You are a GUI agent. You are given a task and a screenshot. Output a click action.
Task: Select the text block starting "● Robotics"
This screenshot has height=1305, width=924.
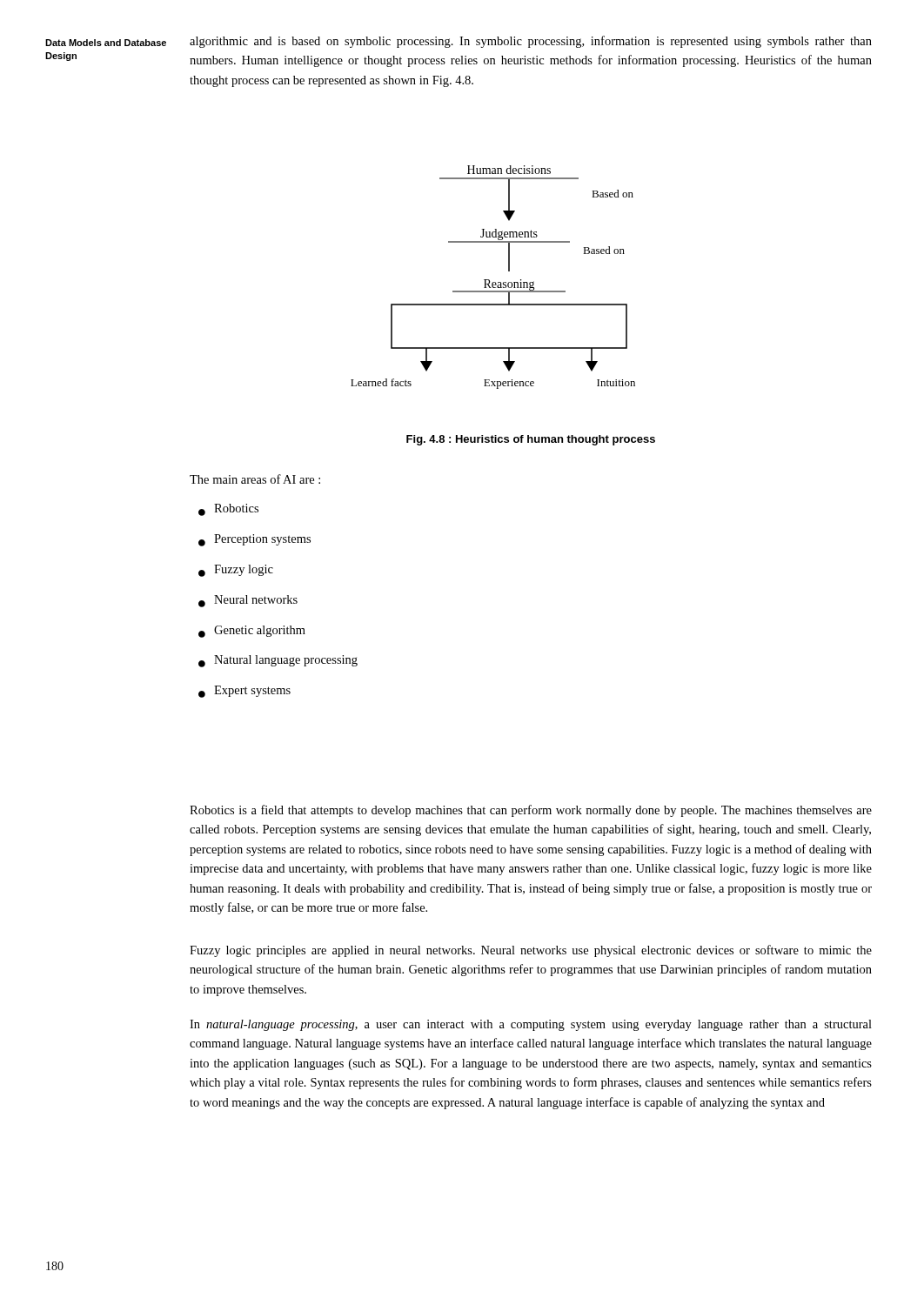[224, 511]
